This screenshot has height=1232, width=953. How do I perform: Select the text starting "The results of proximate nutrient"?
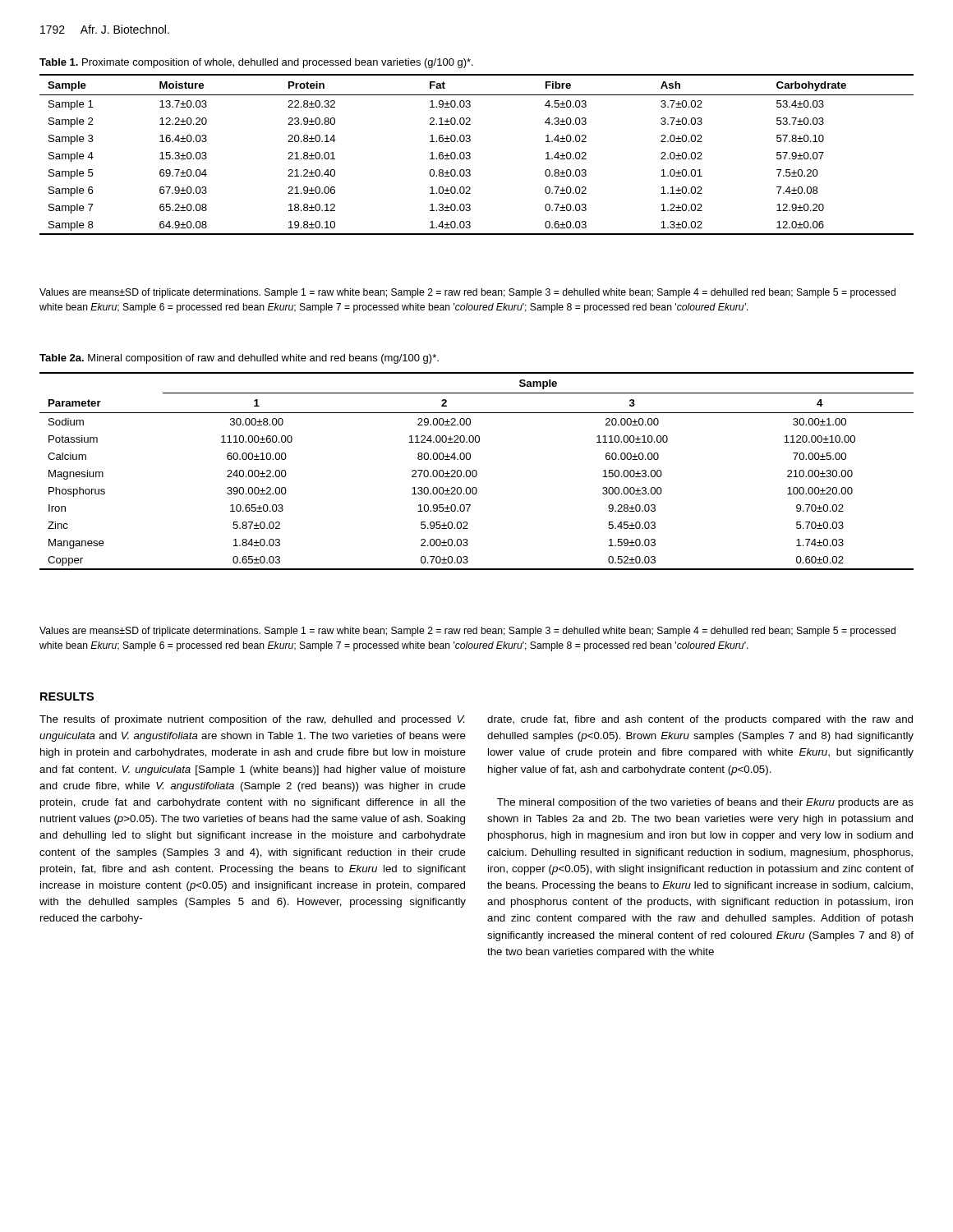pyautogui.click(x=253, y=819)
